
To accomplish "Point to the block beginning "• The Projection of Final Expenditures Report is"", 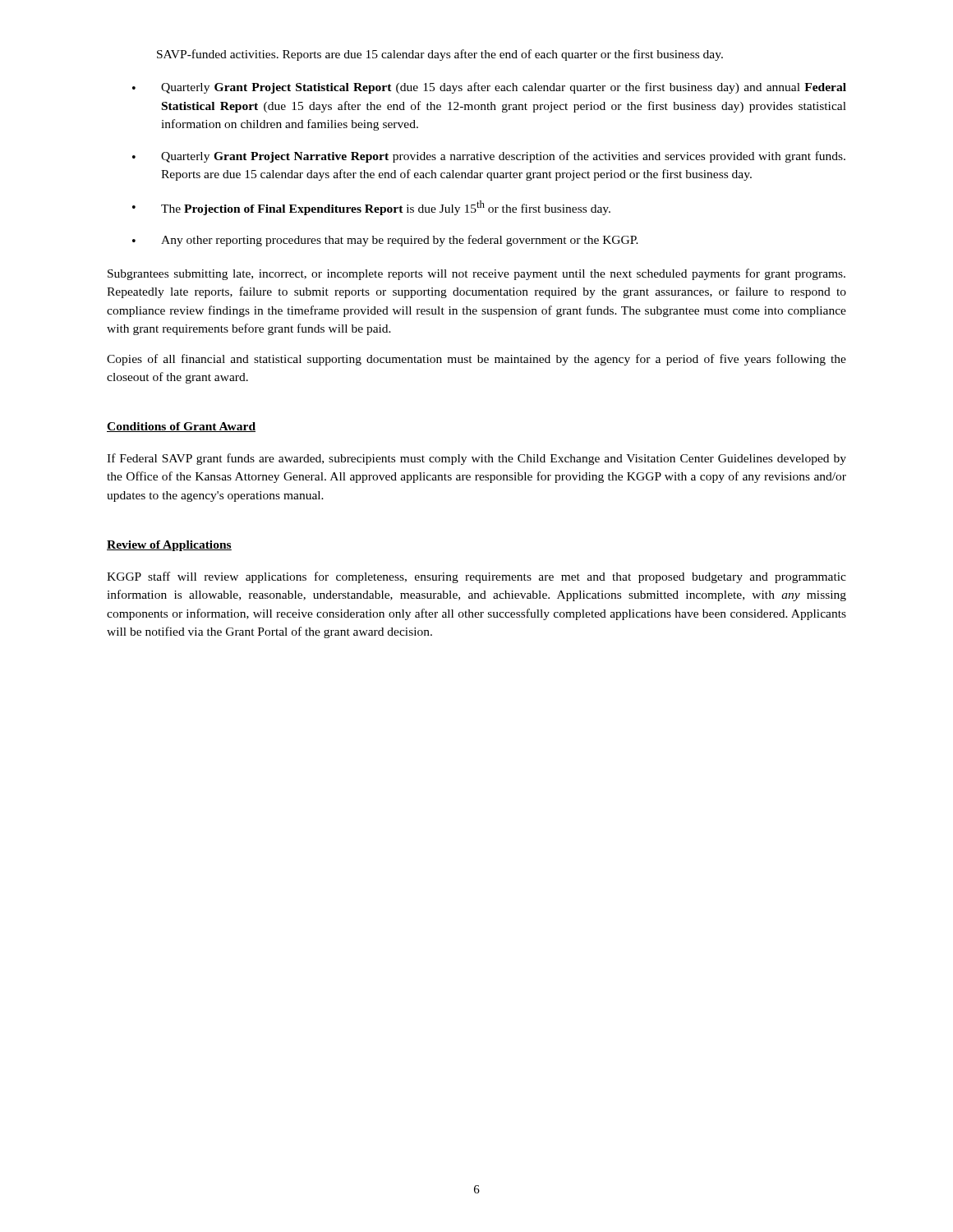I will click(489, 208).
